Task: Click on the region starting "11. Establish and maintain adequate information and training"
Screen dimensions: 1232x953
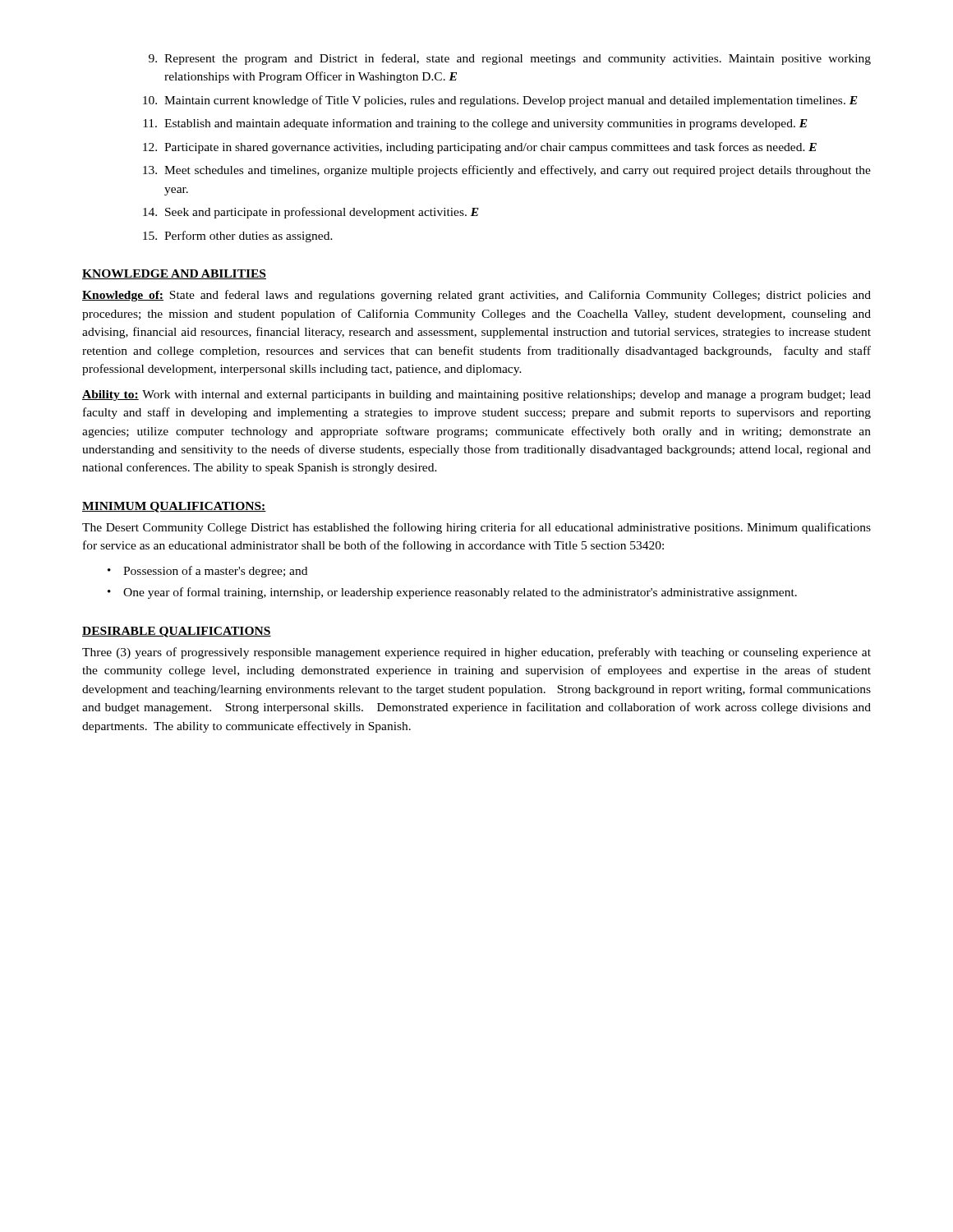Action: point(501,124)
